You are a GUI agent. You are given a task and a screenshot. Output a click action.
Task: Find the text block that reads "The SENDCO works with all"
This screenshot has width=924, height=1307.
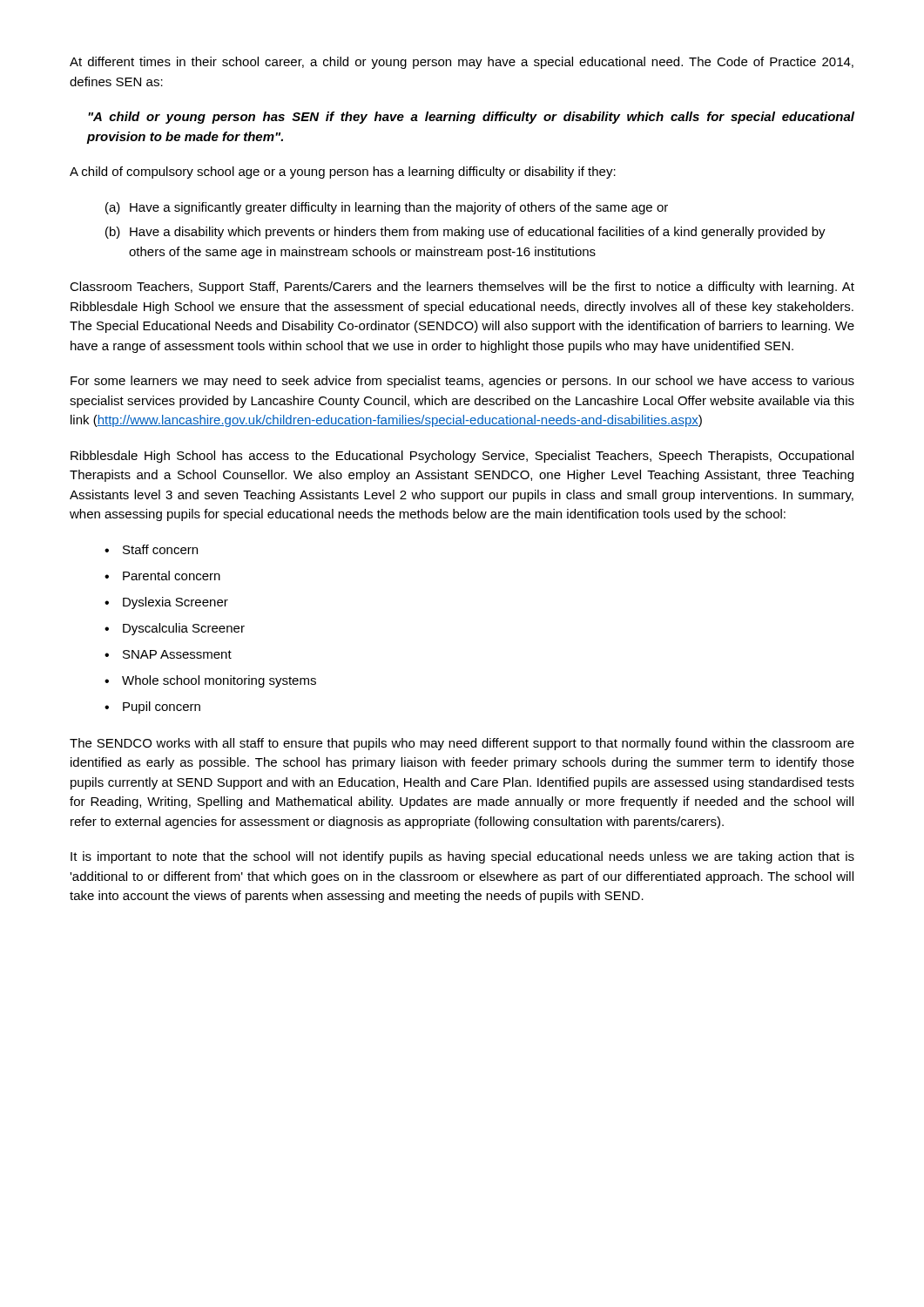462,782
